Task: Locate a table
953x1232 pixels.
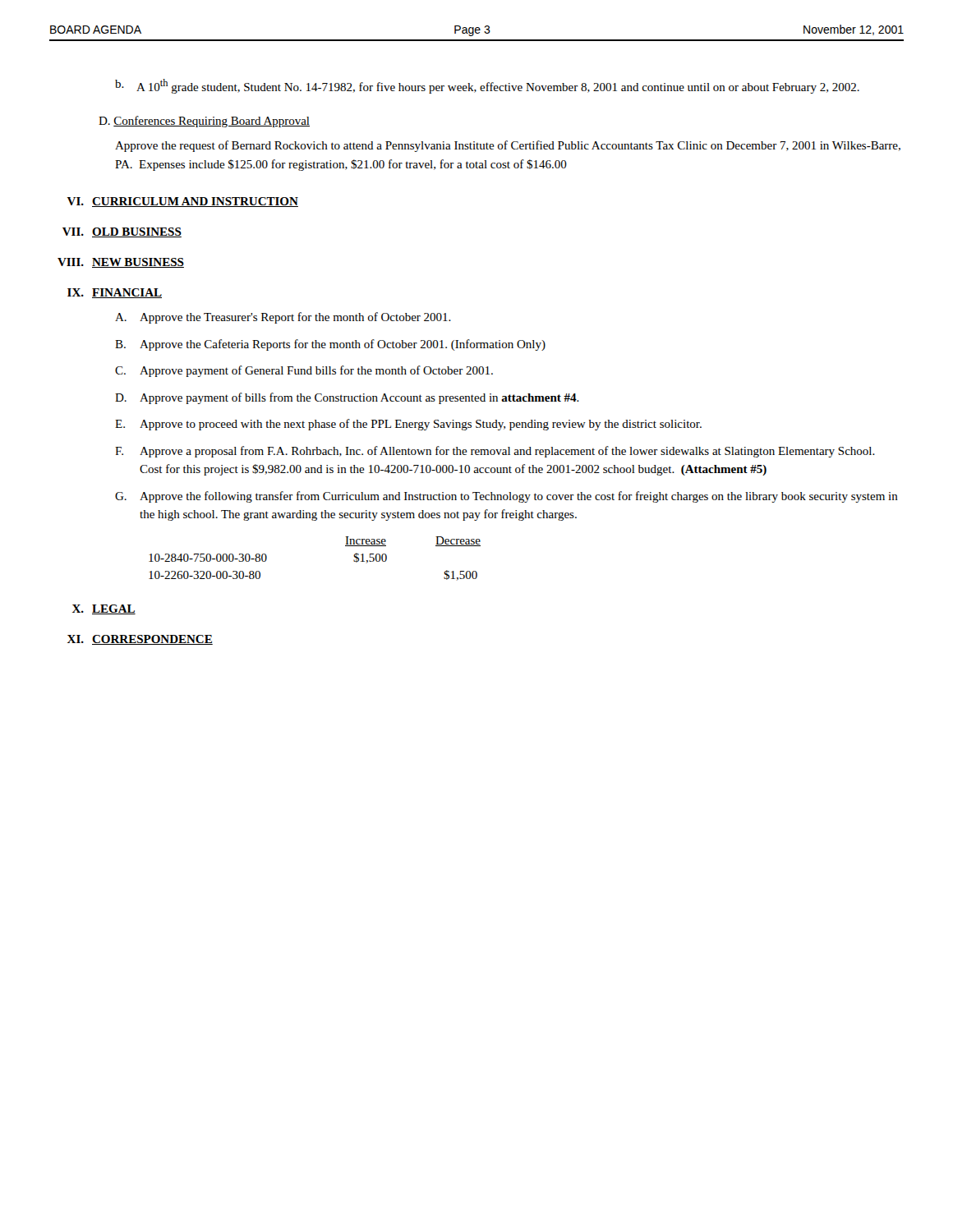Action: pyautogui.click(x=526, y=558)
